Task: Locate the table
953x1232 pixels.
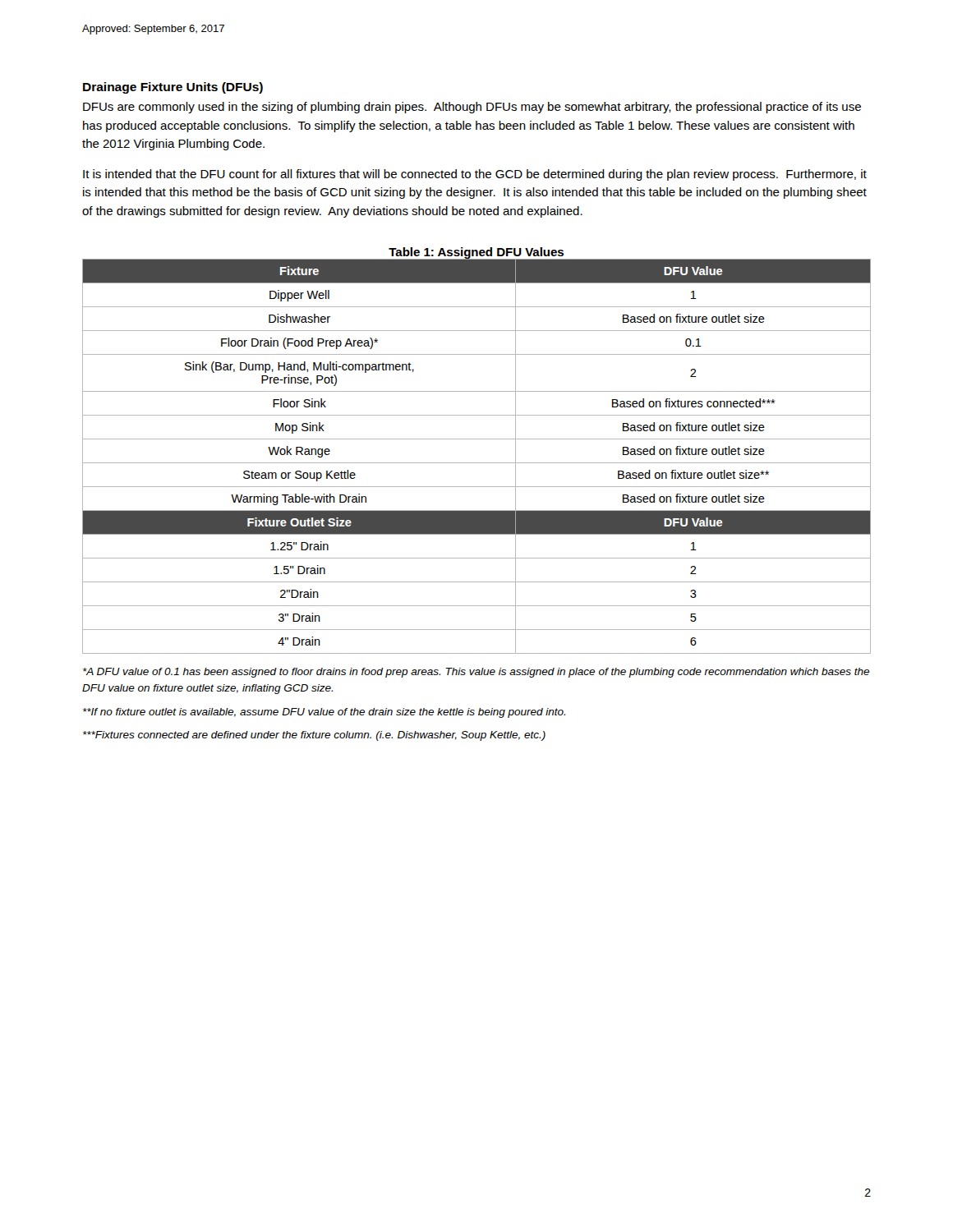Action: (476, 456)
